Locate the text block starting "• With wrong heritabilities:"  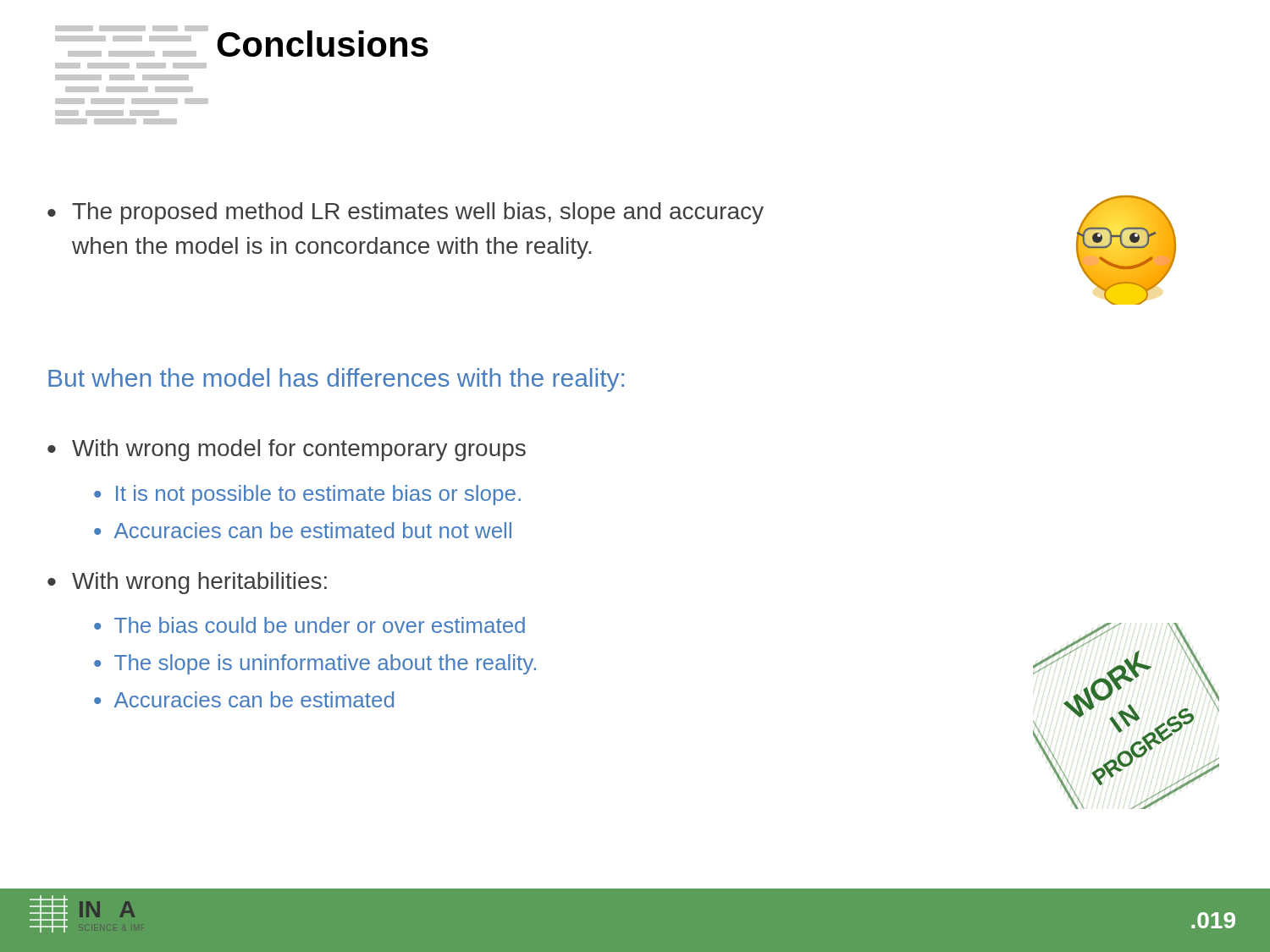(x=188, y=583)
